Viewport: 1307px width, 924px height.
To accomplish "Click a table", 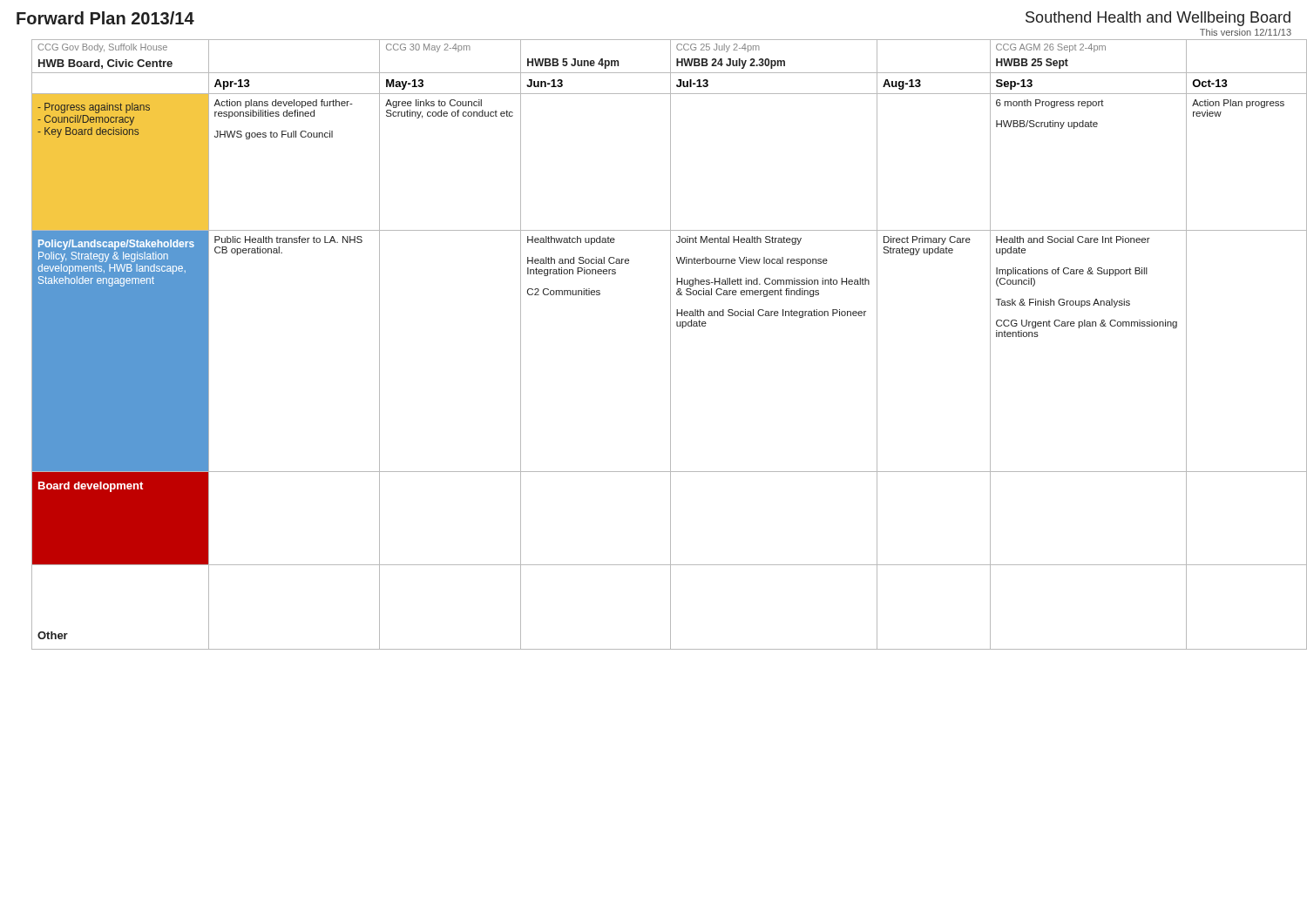I will click(654, 344).
